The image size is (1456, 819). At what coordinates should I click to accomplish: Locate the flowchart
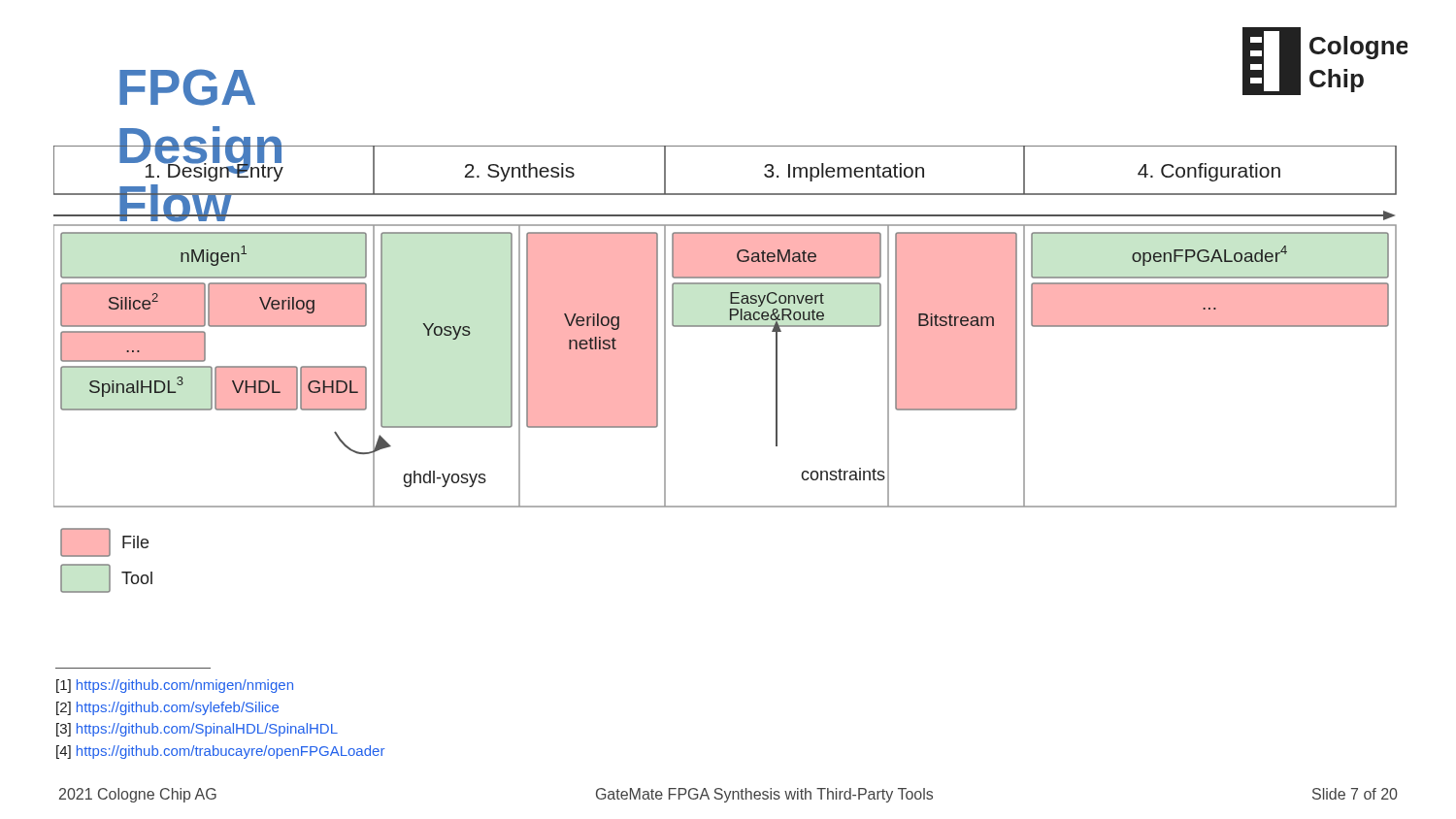[x=728, y=378]
